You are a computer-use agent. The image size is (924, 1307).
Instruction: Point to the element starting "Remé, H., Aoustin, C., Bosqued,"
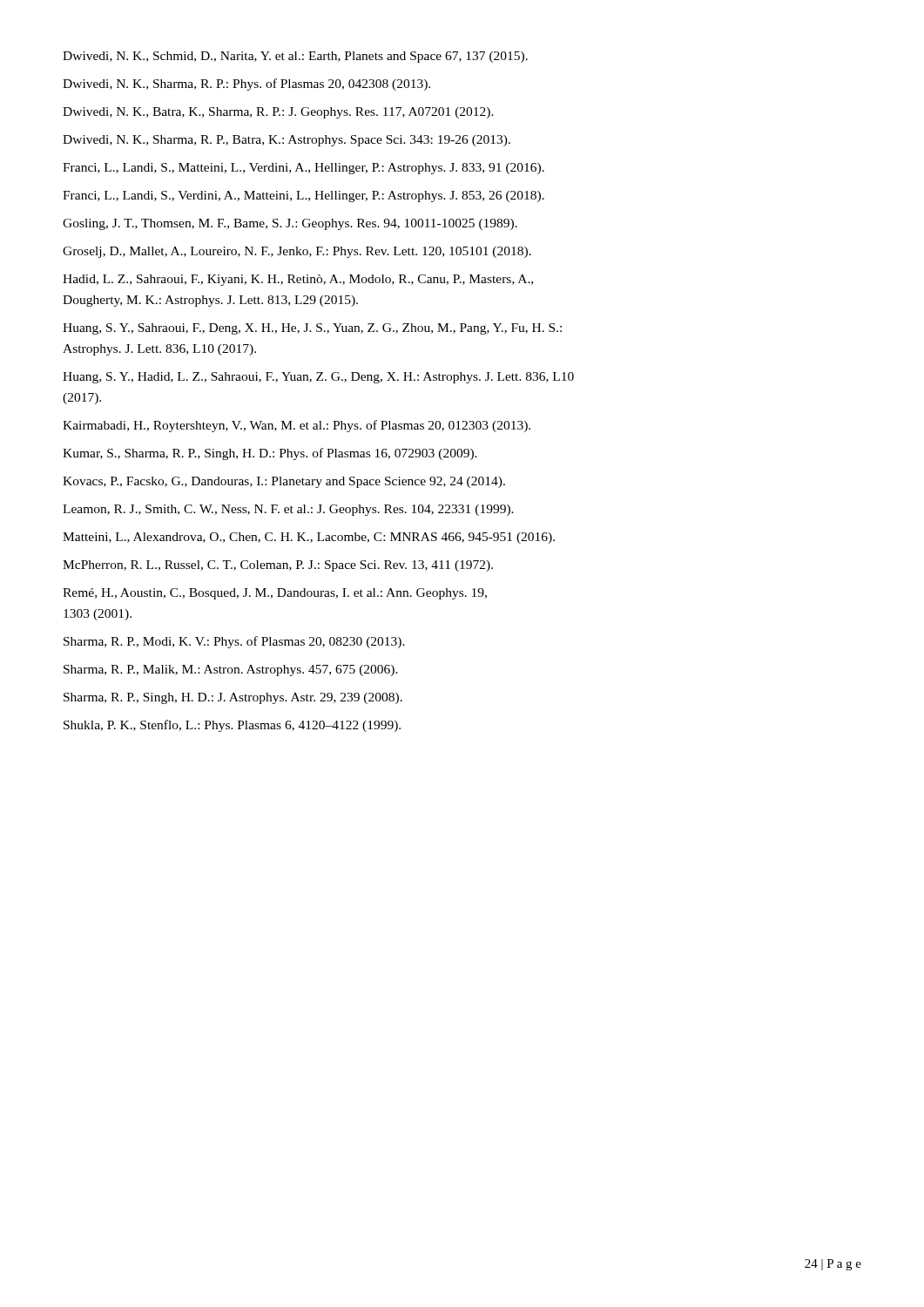coord(275,603)
